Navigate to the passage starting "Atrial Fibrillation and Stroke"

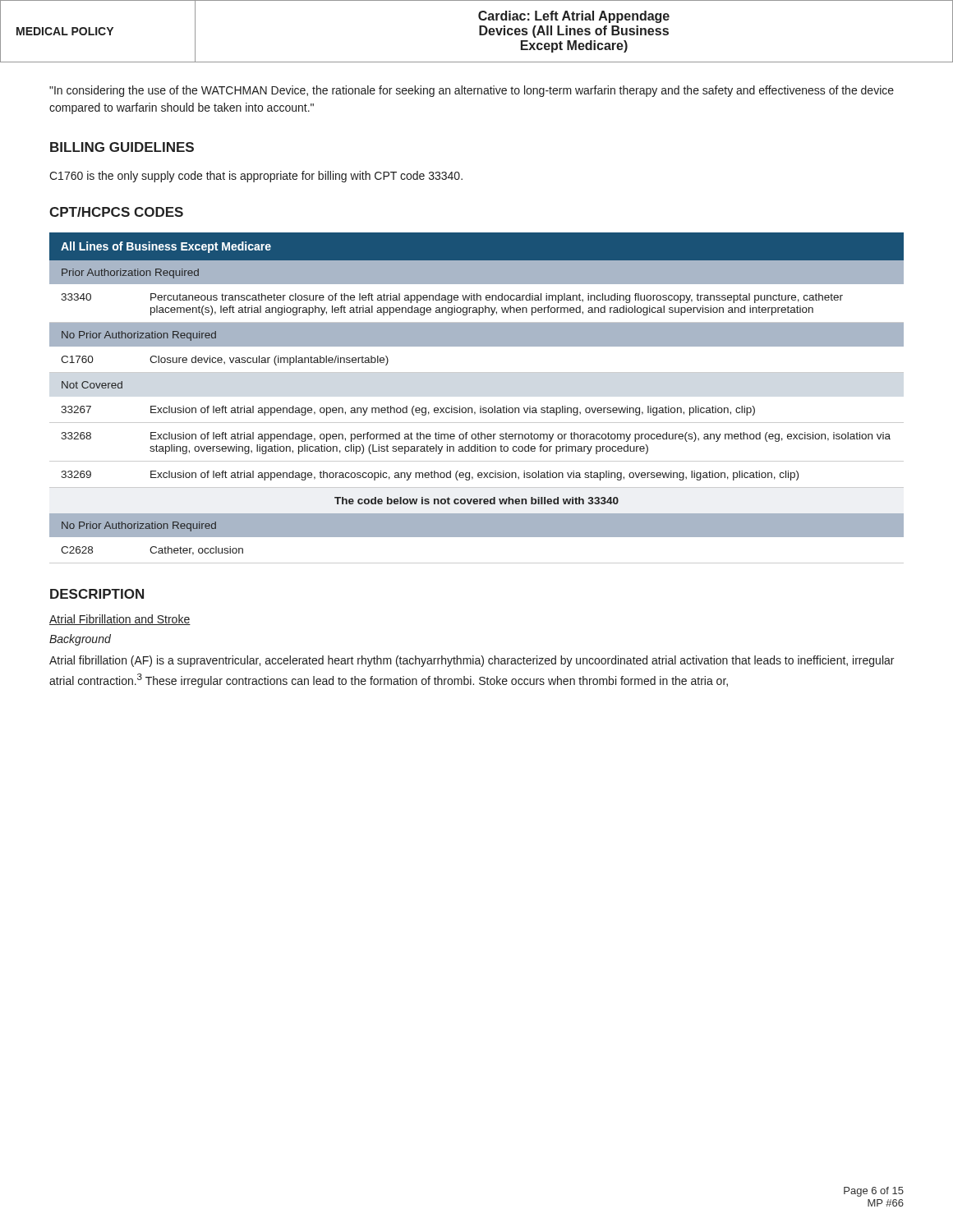coord(120,620)
